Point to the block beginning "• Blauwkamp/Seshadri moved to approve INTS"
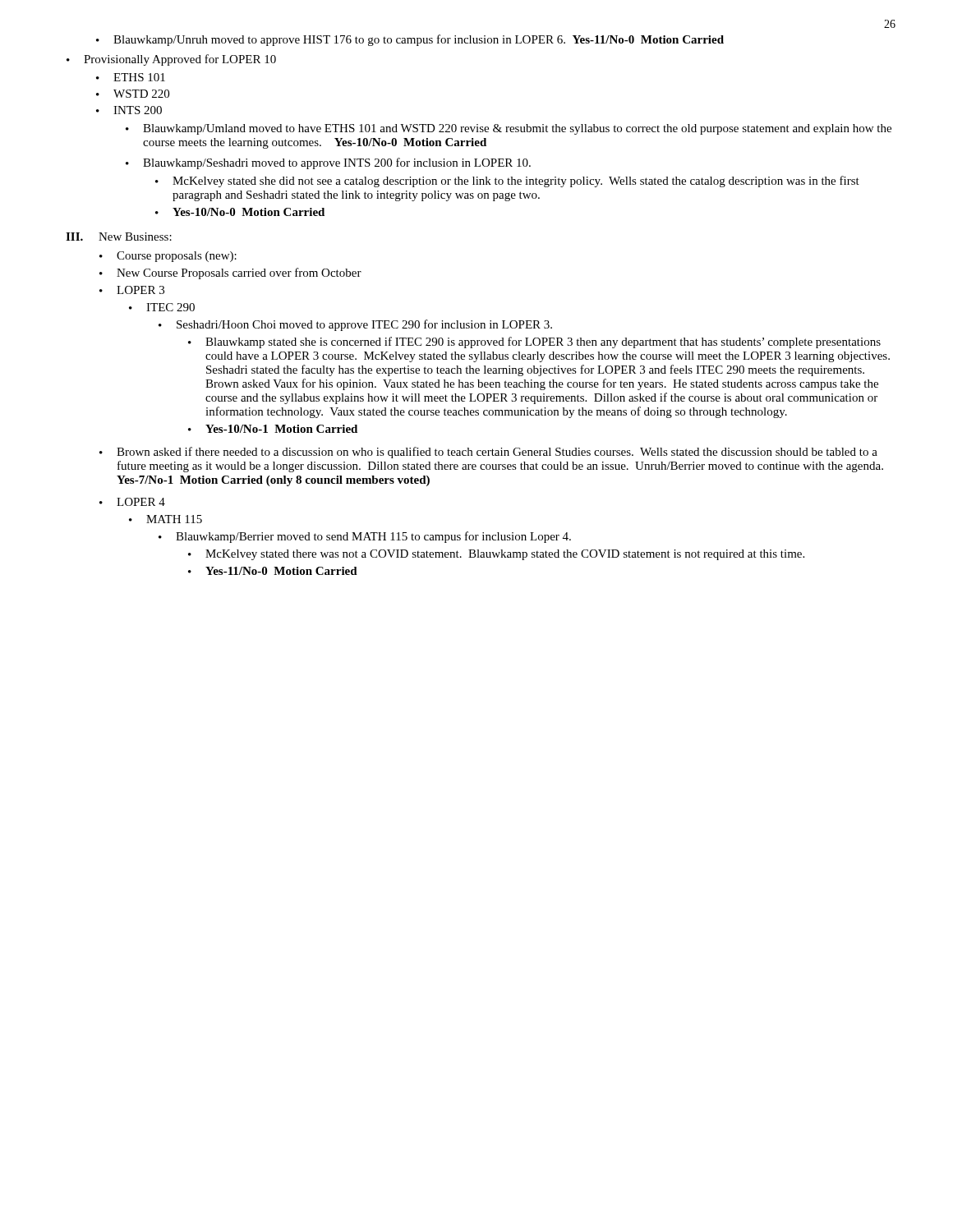The width and height of the screenshot is (953, 1232). [514, 163]
